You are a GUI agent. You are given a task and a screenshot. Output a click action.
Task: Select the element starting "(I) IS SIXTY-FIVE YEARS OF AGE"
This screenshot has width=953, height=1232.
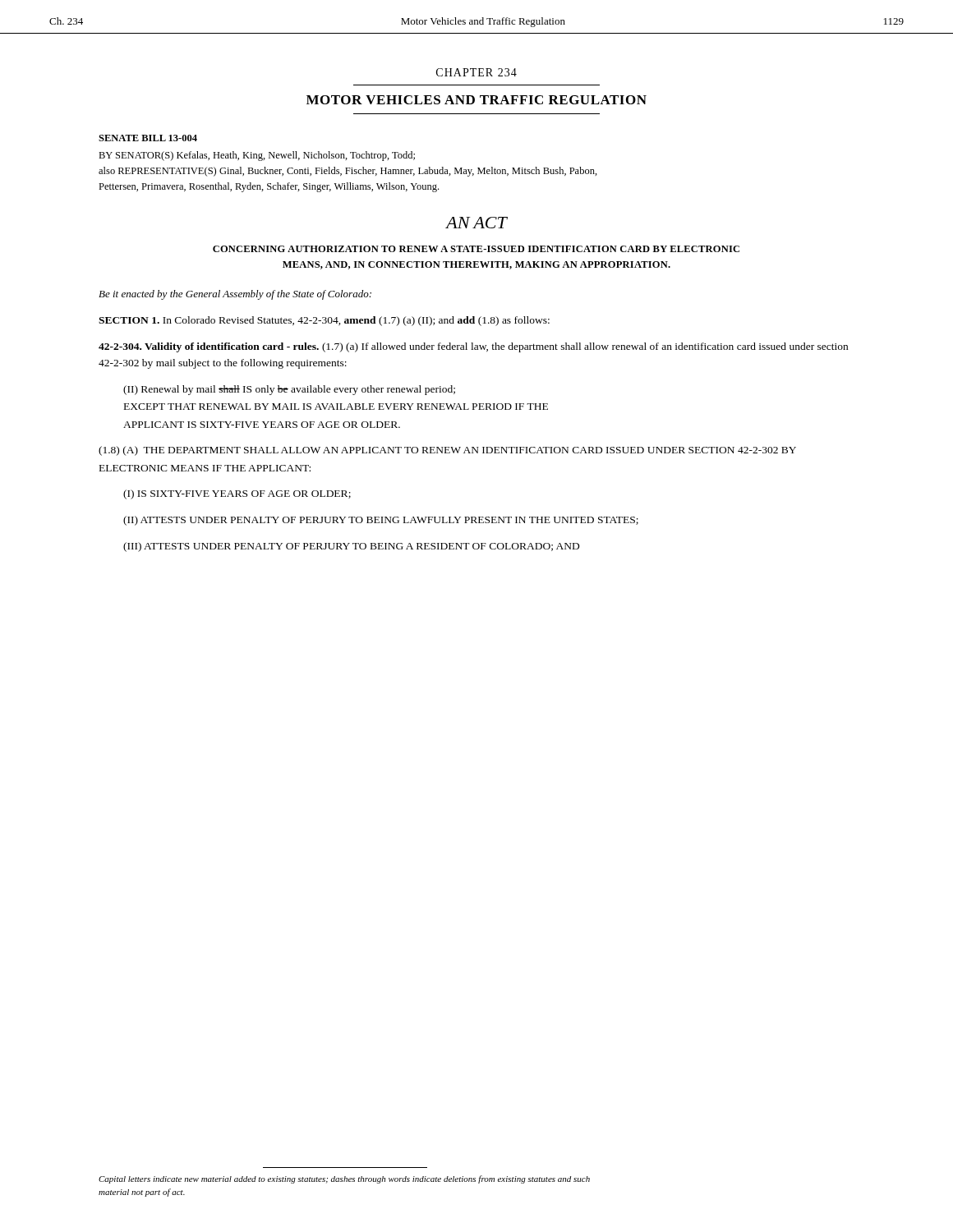[237, 494]
